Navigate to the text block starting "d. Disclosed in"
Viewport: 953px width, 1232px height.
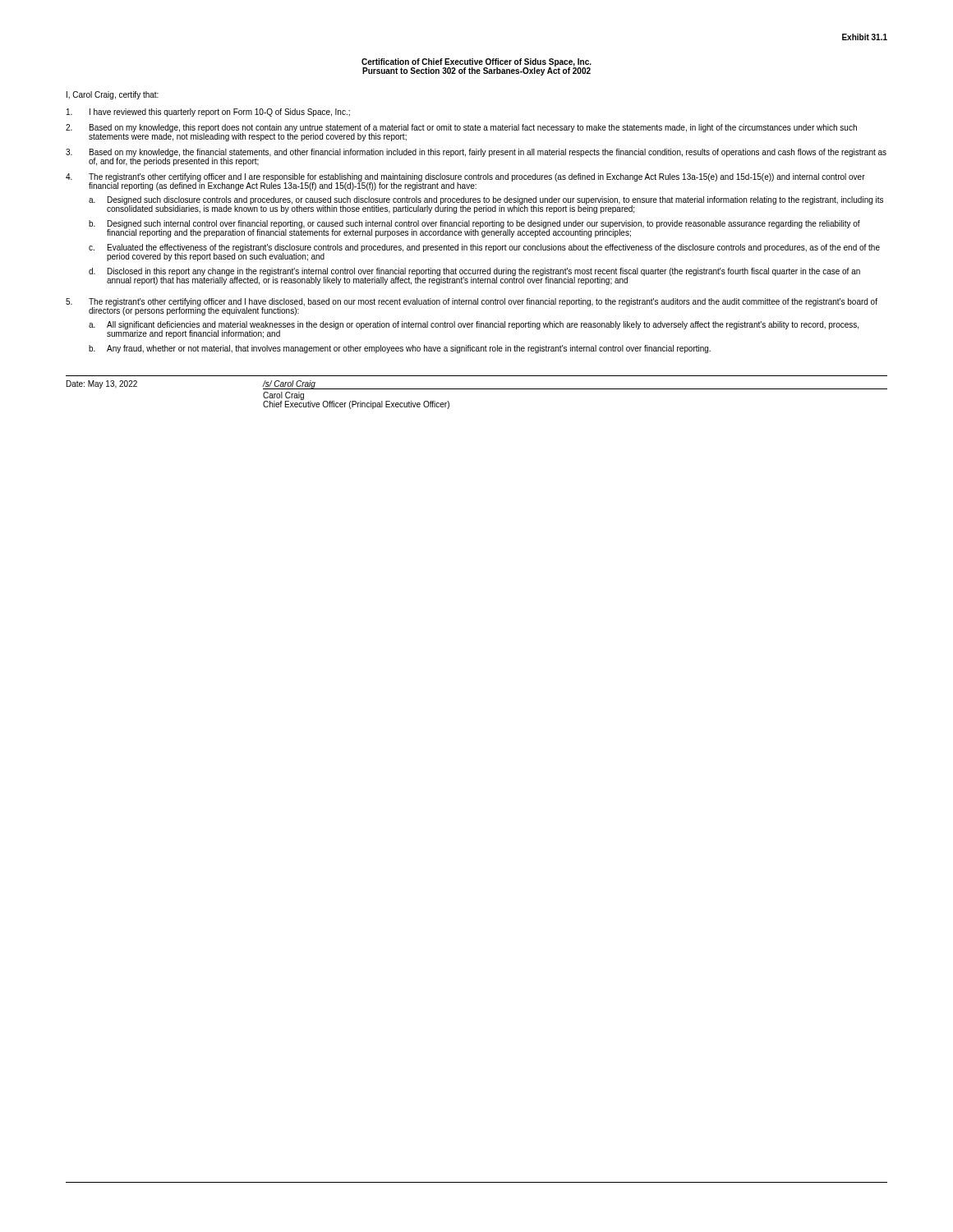(x=488, y=276)
